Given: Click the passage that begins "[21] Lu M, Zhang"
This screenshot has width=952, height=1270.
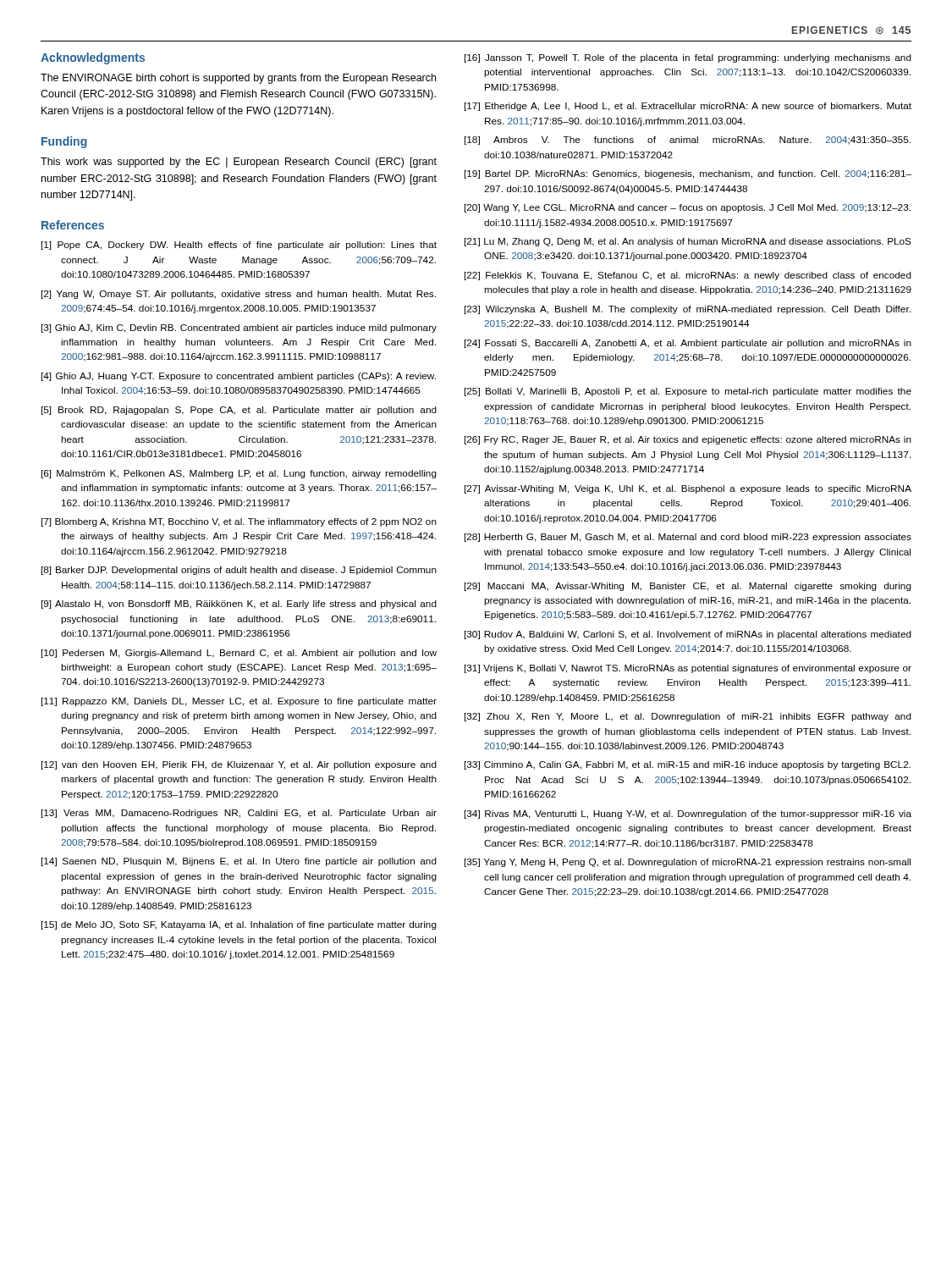Looking at the screenshot, I should click(688, 249).
